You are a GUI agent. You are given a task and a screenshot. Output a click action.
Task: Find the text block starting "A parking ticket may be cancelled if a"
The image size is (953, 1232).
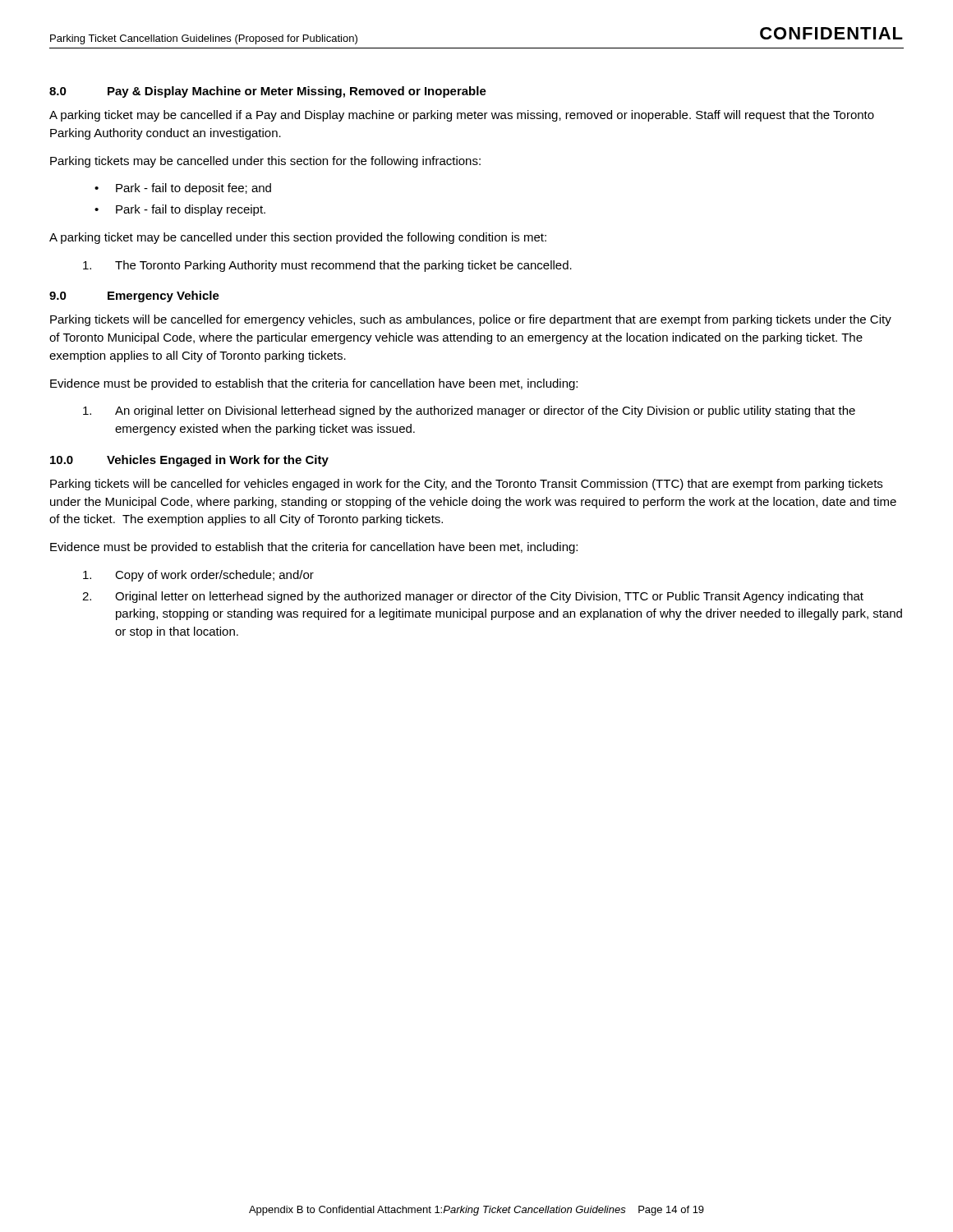point(462,124)
